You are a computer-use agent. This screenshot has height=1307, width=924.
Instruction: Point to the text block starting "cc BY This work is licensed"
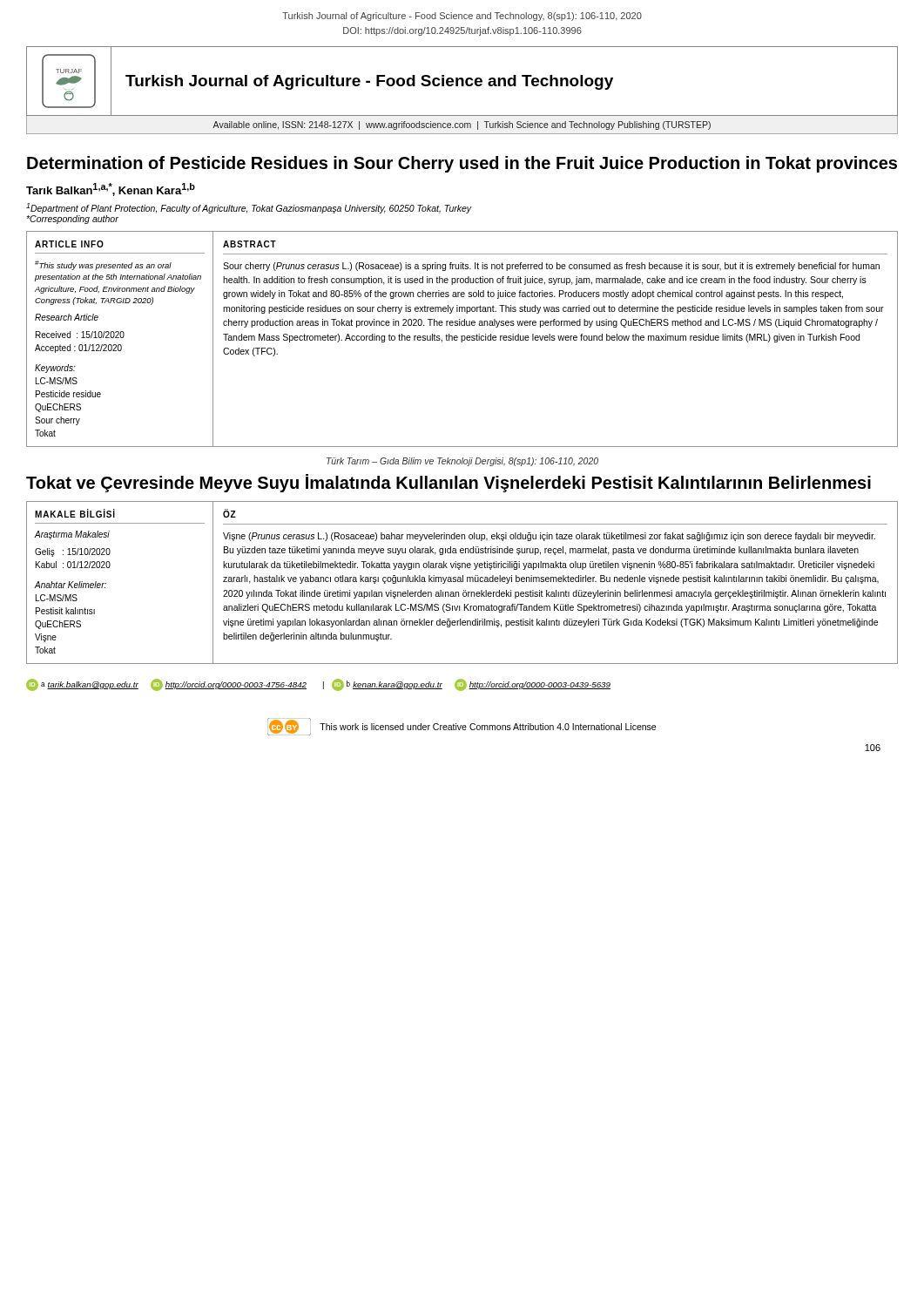[x=462, y=727]
